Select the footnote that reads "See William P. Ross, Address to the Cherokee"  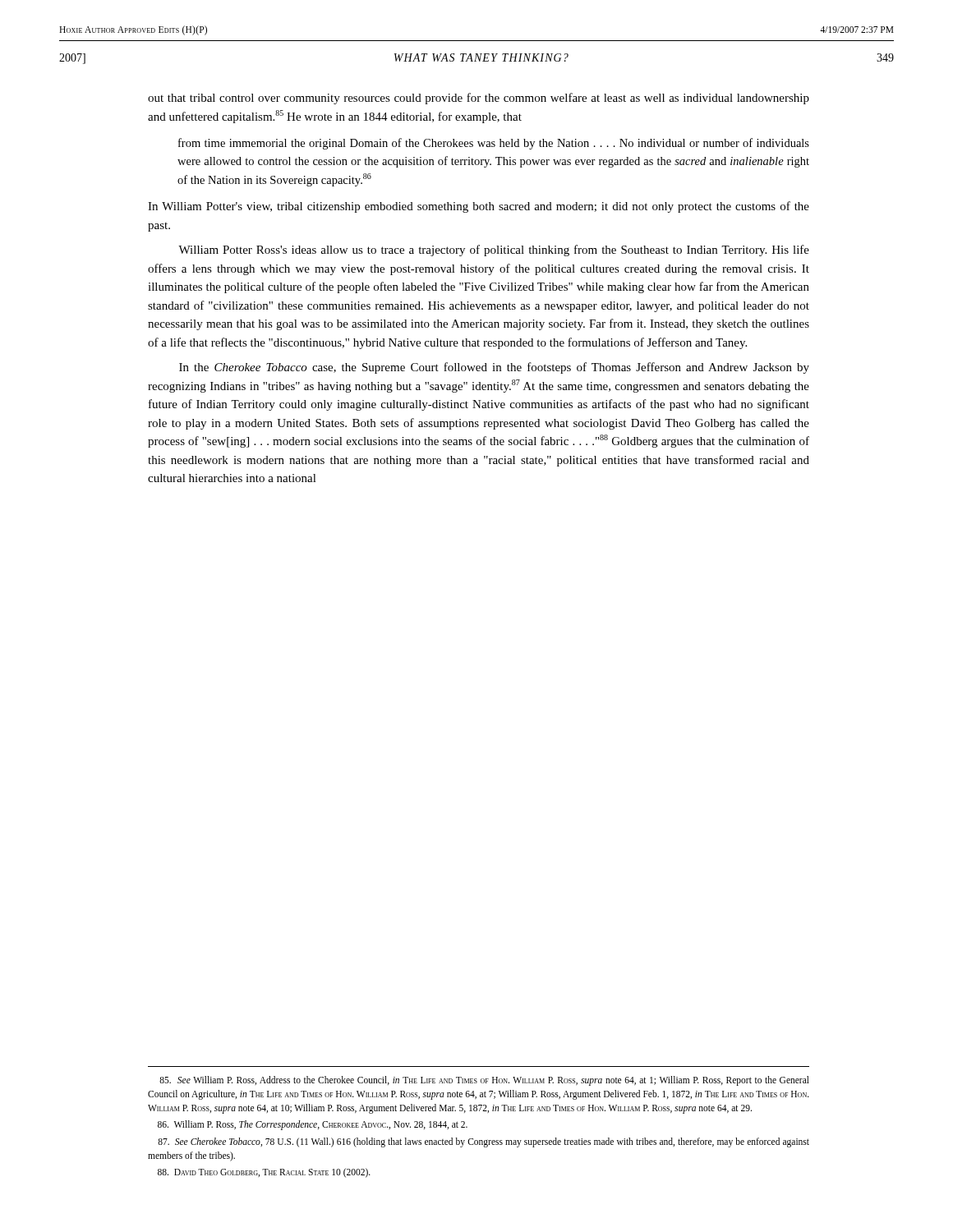(x=479, y=1094)
